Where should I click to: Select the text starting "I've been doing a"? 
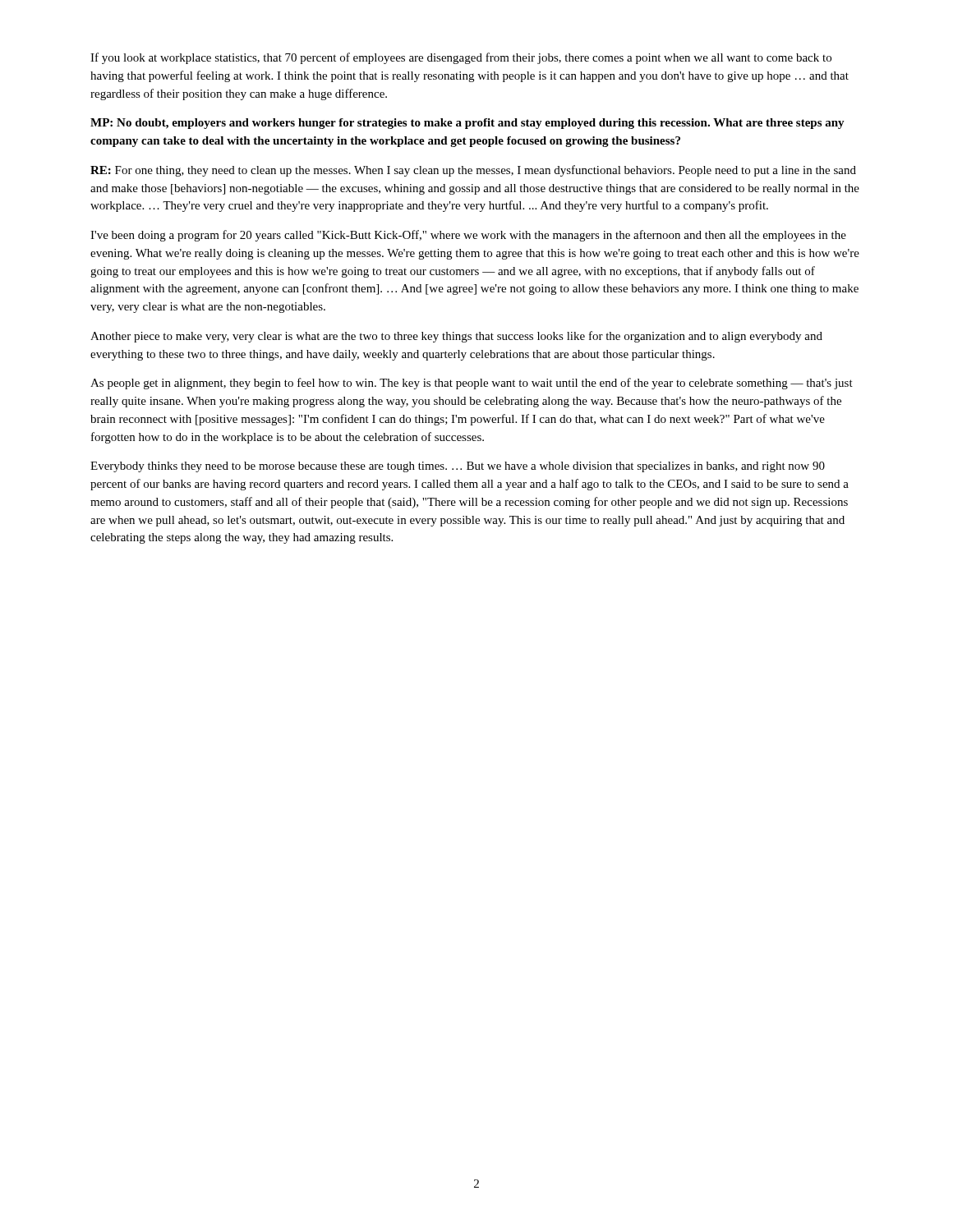click(476, 271)
